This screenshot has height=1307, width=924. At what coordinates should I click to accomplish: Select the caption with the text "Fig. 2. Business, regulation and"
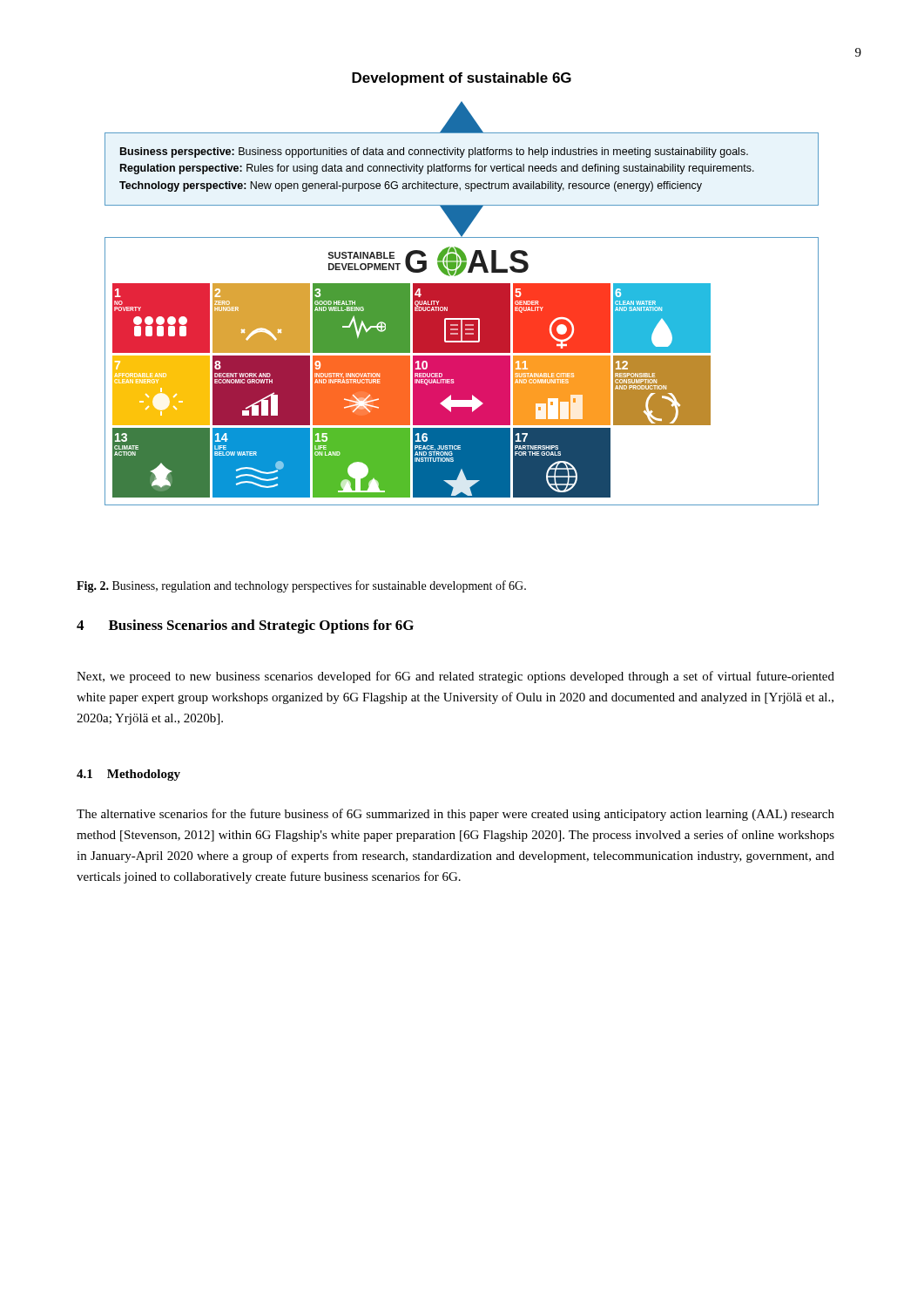(x=302, y=586)
